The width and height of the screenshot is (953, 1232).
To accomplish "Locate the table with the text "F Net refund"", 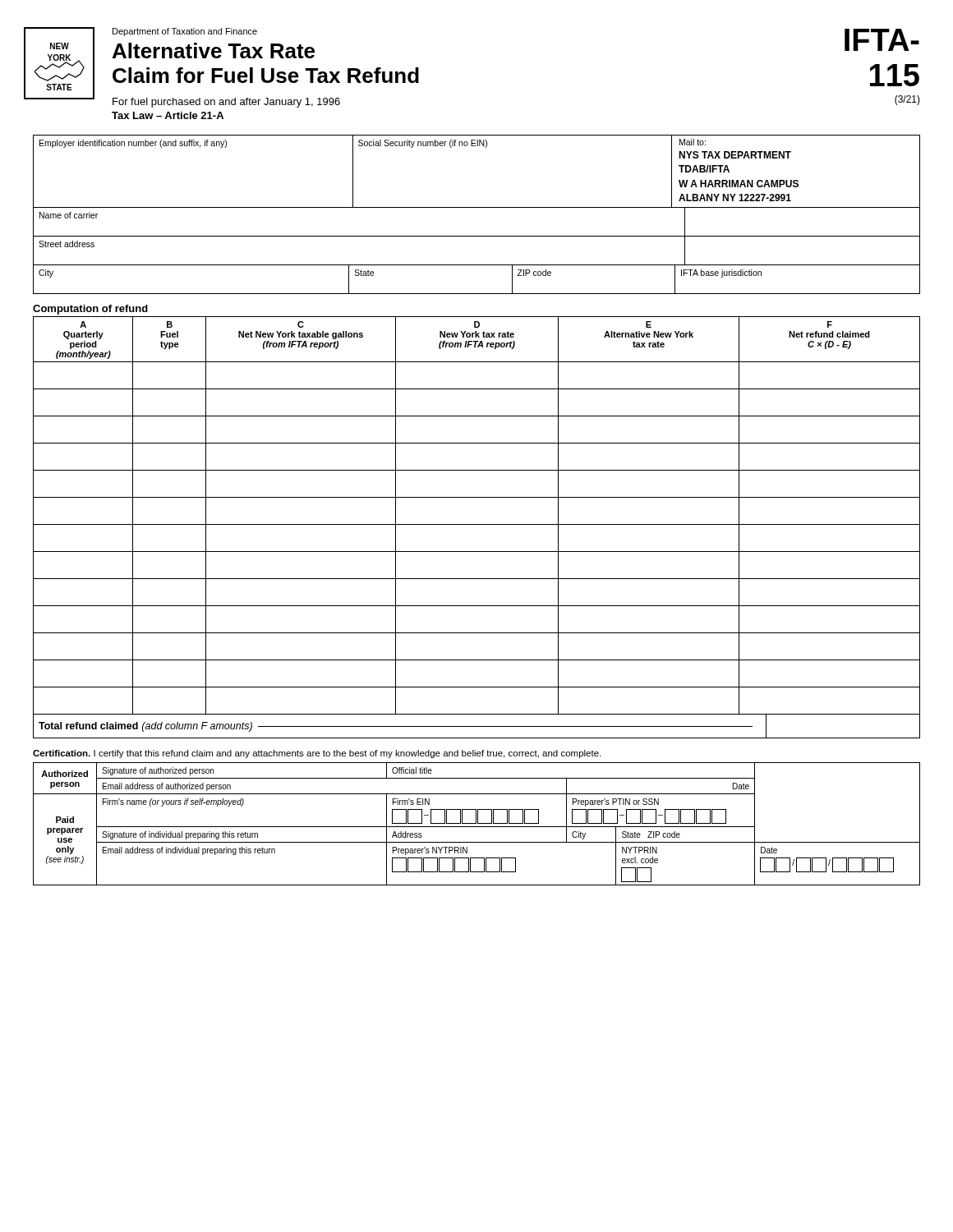I will [476, 516].
